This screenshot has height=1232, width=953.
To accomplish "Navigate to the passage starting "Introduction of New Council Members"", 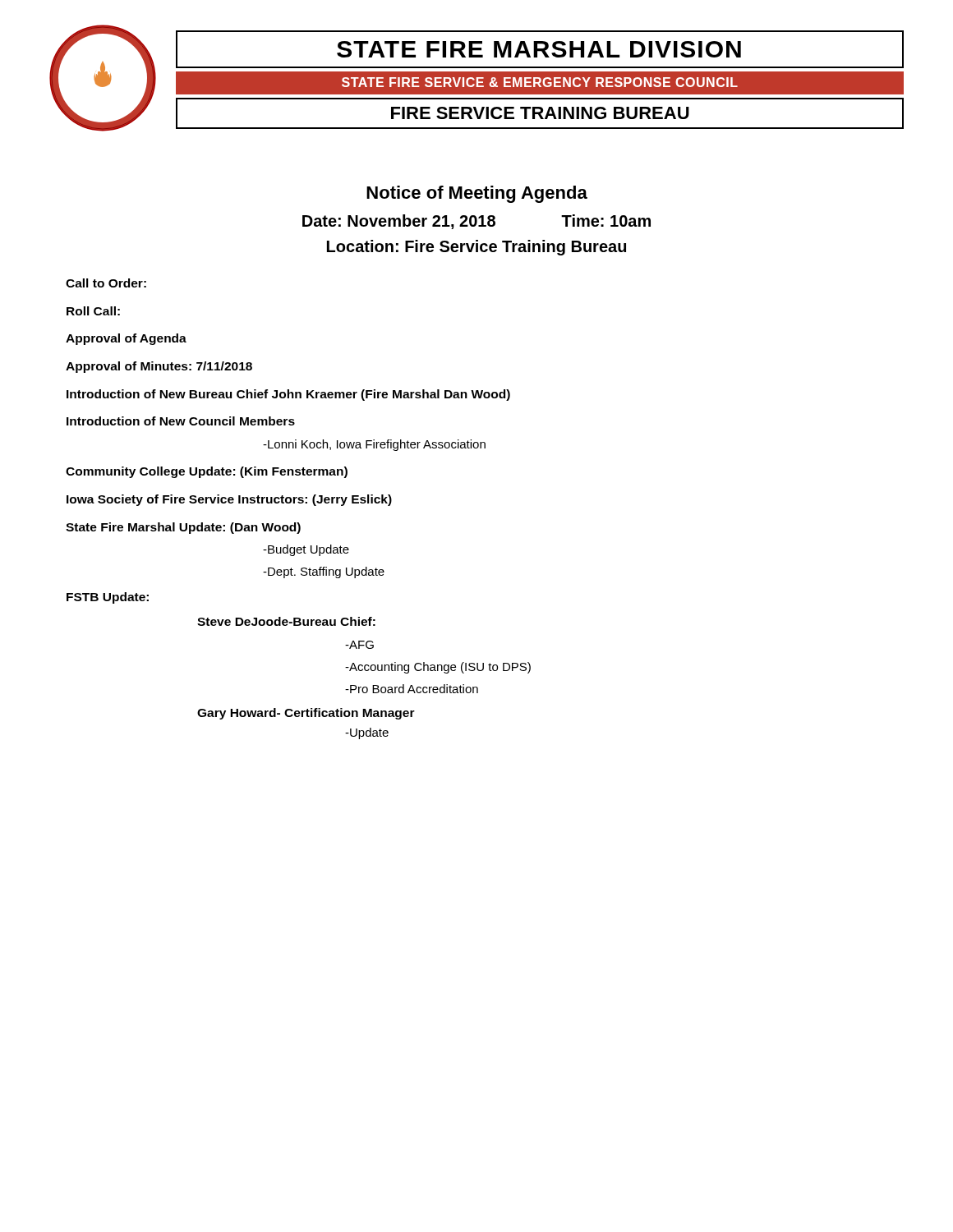I will pos(180,421).
